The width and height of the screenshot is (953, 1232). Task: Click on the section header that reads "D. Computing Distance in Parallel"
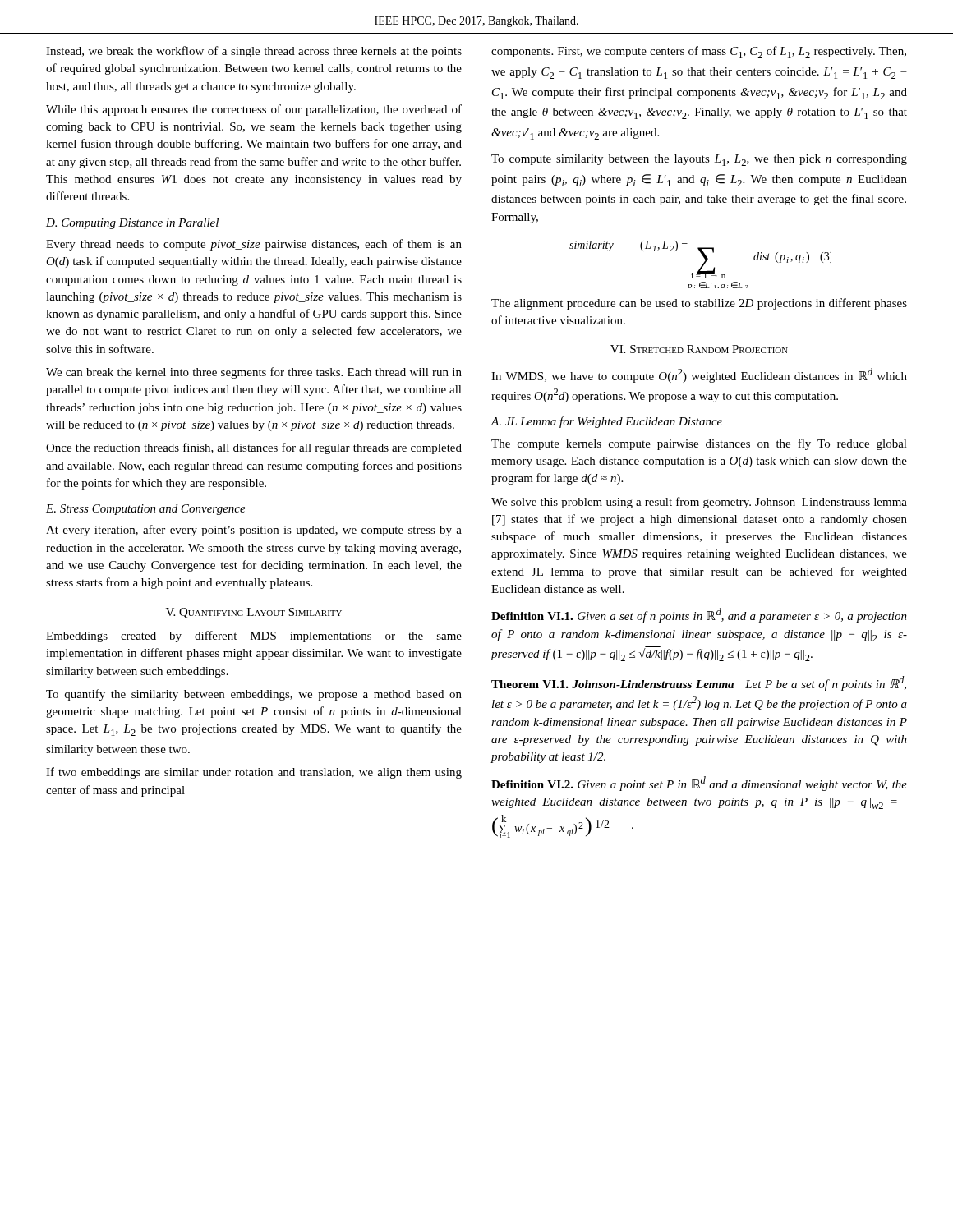coord(132,222)
